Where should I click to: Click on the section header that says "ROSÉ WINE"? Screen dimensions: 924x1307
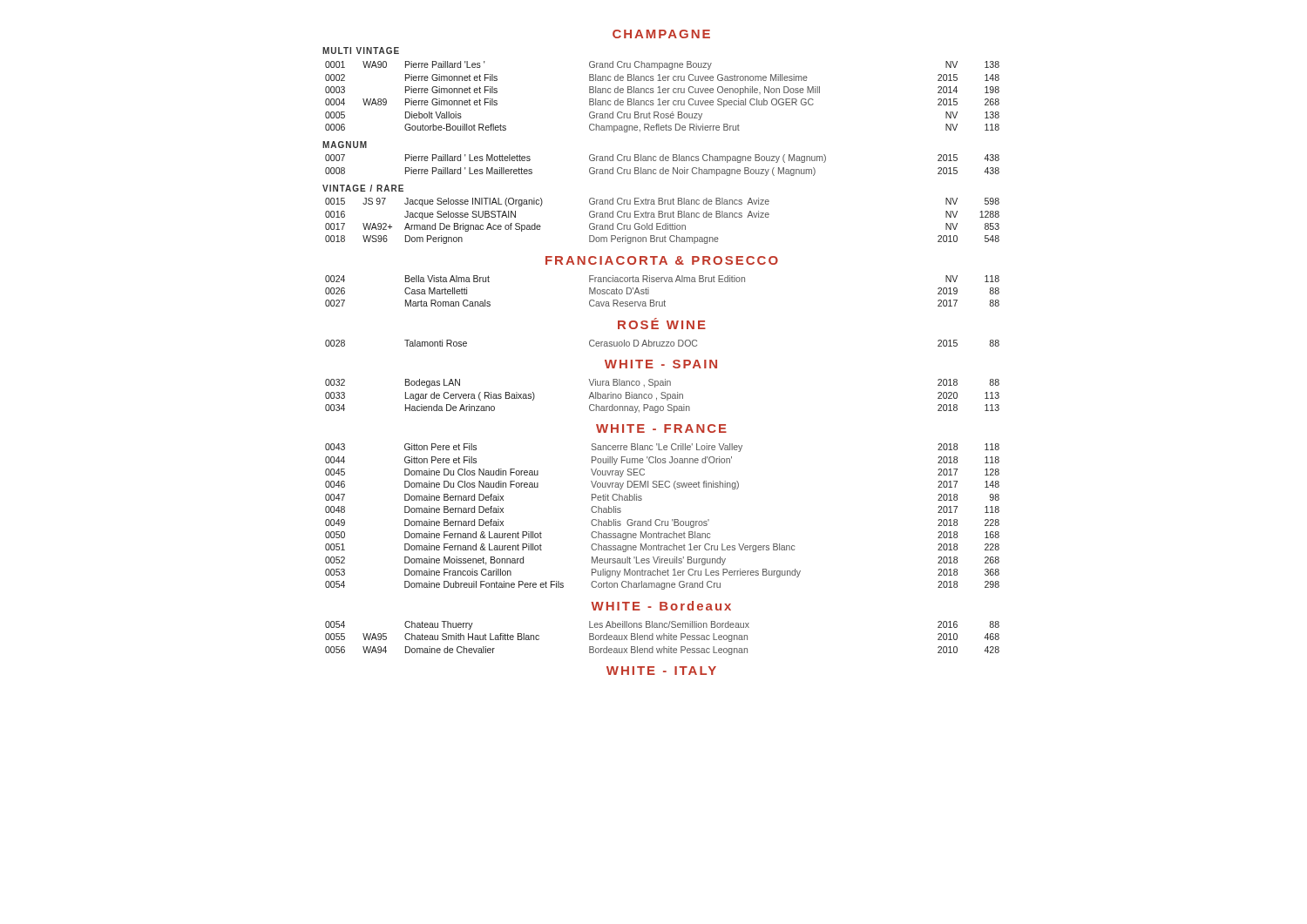(x=662, y=324)
